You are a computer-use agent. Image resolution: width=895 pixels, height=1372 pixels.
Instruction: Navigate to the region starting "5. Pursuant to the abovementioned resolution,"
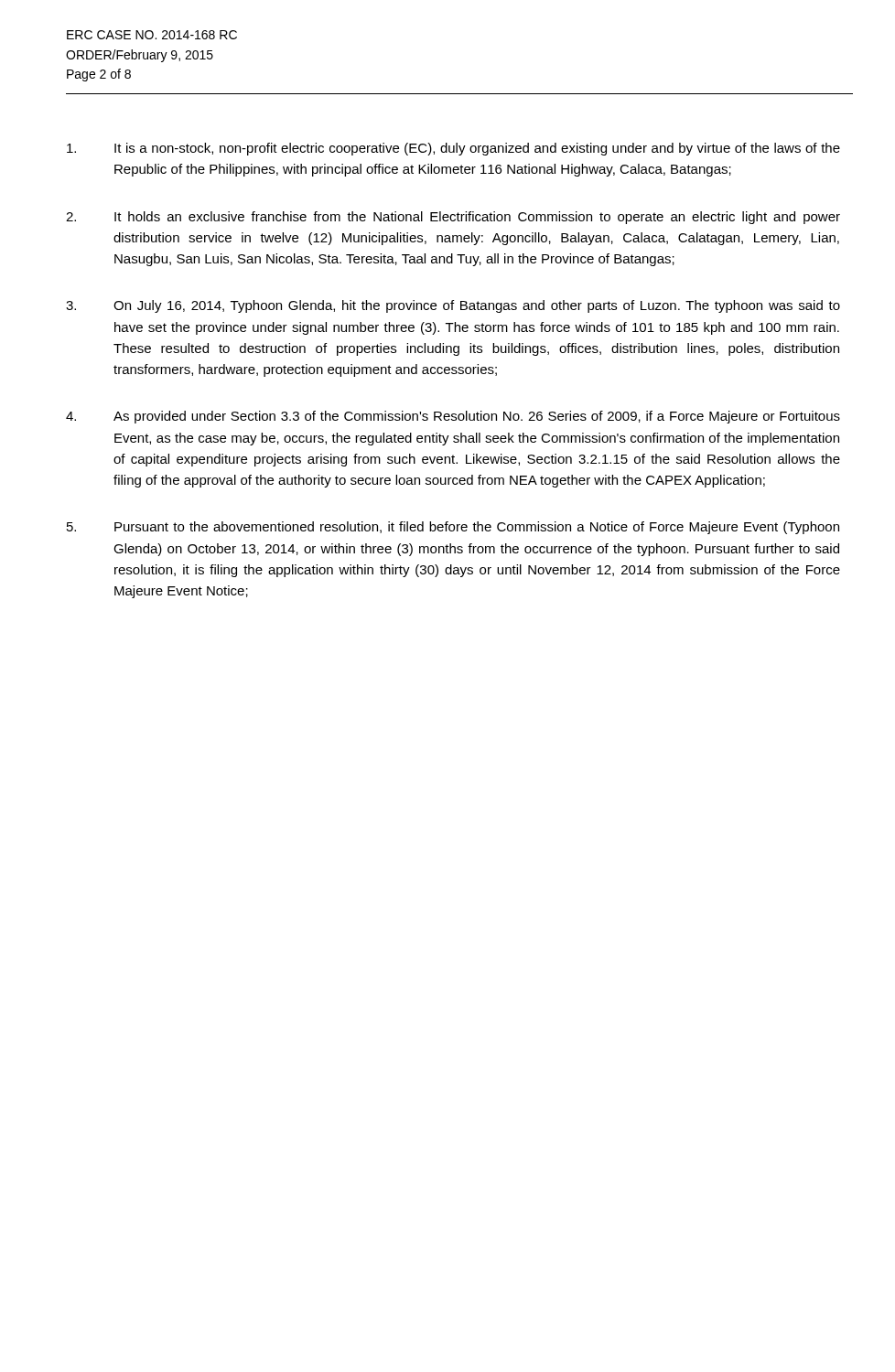[453, 559]
